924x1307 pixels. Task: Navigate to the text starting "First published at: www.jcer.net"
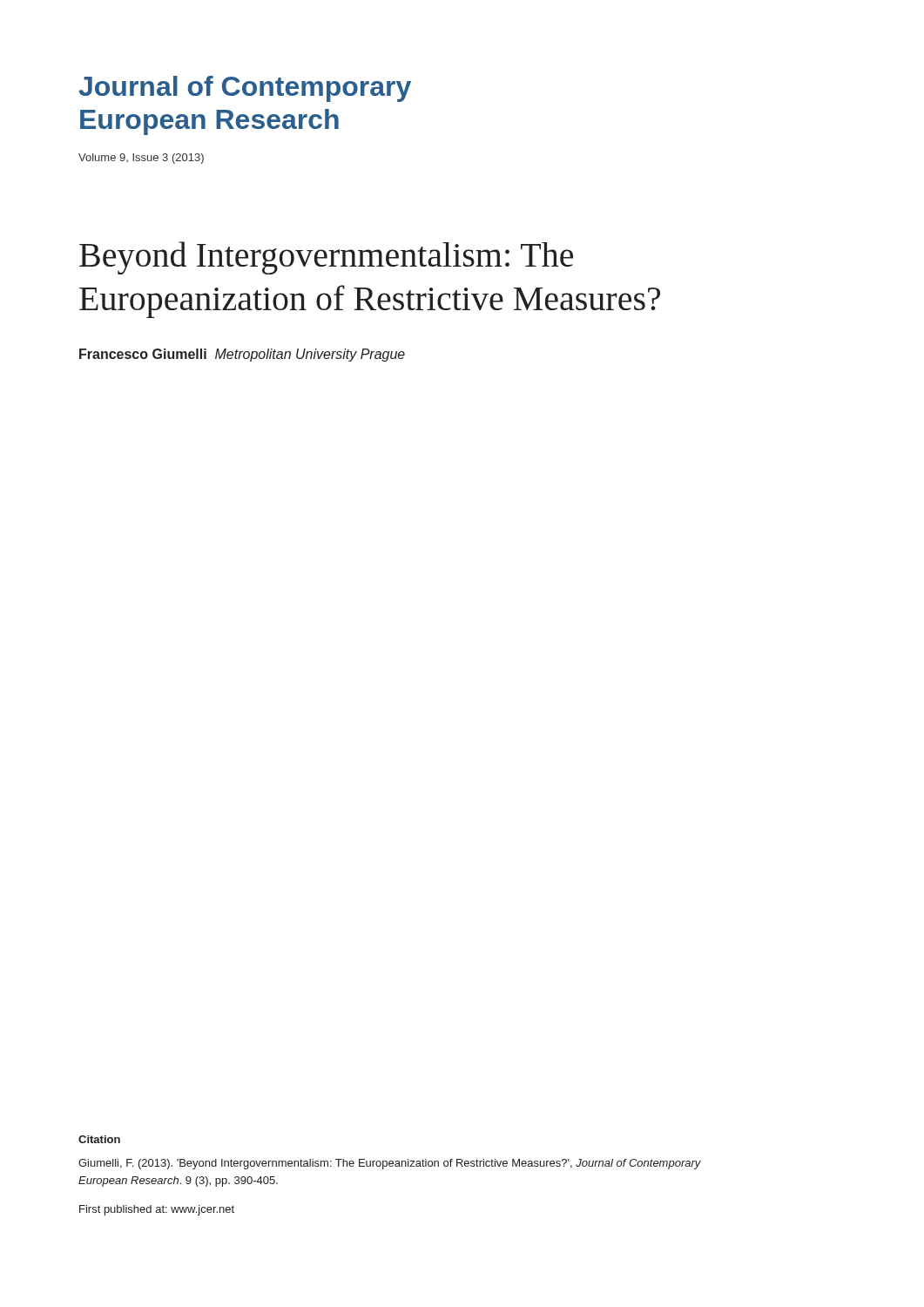156,1209
